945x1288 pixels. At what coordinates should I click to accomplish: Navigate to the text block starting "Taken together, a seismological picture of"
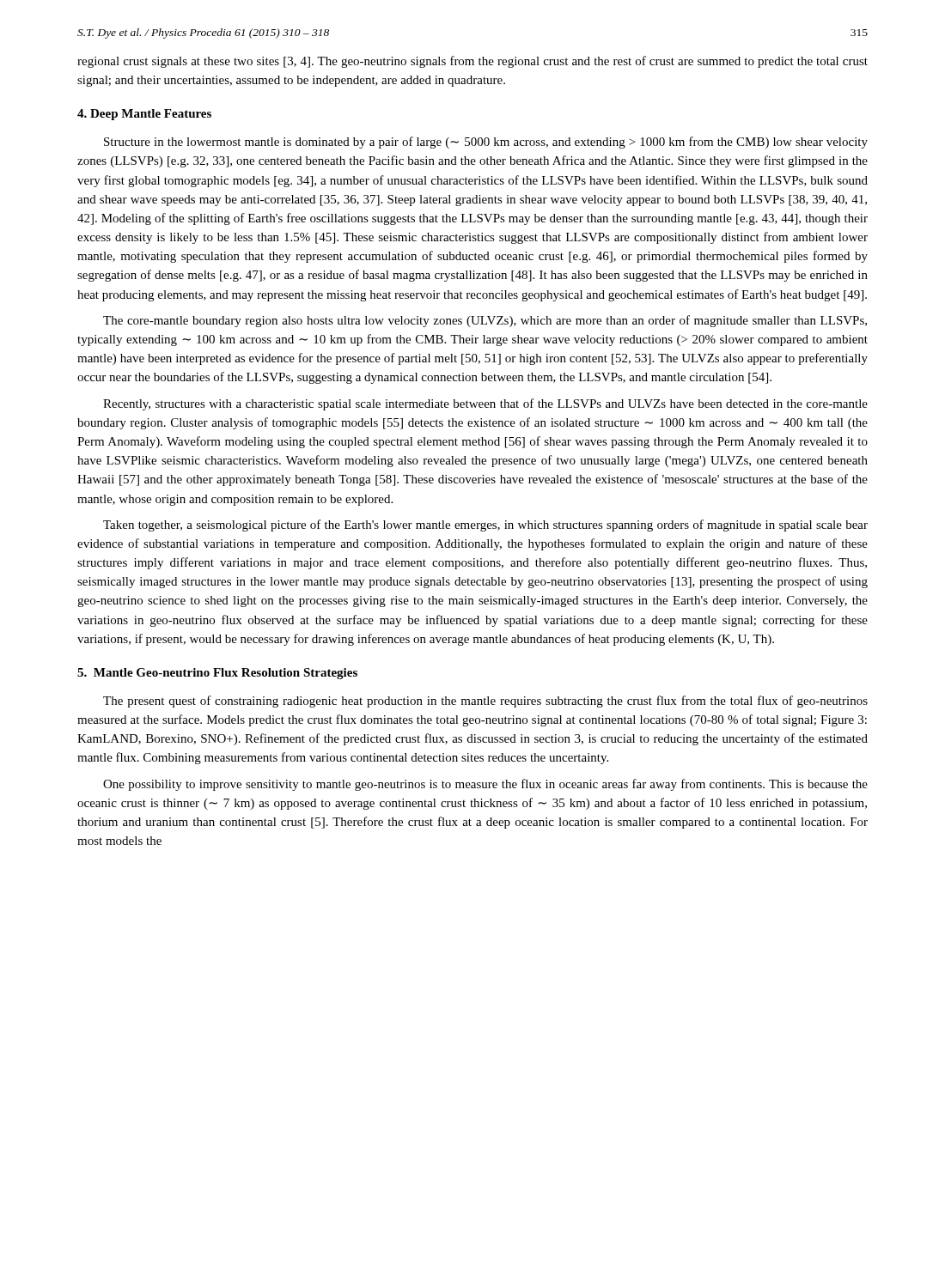[x=472, y=582]
